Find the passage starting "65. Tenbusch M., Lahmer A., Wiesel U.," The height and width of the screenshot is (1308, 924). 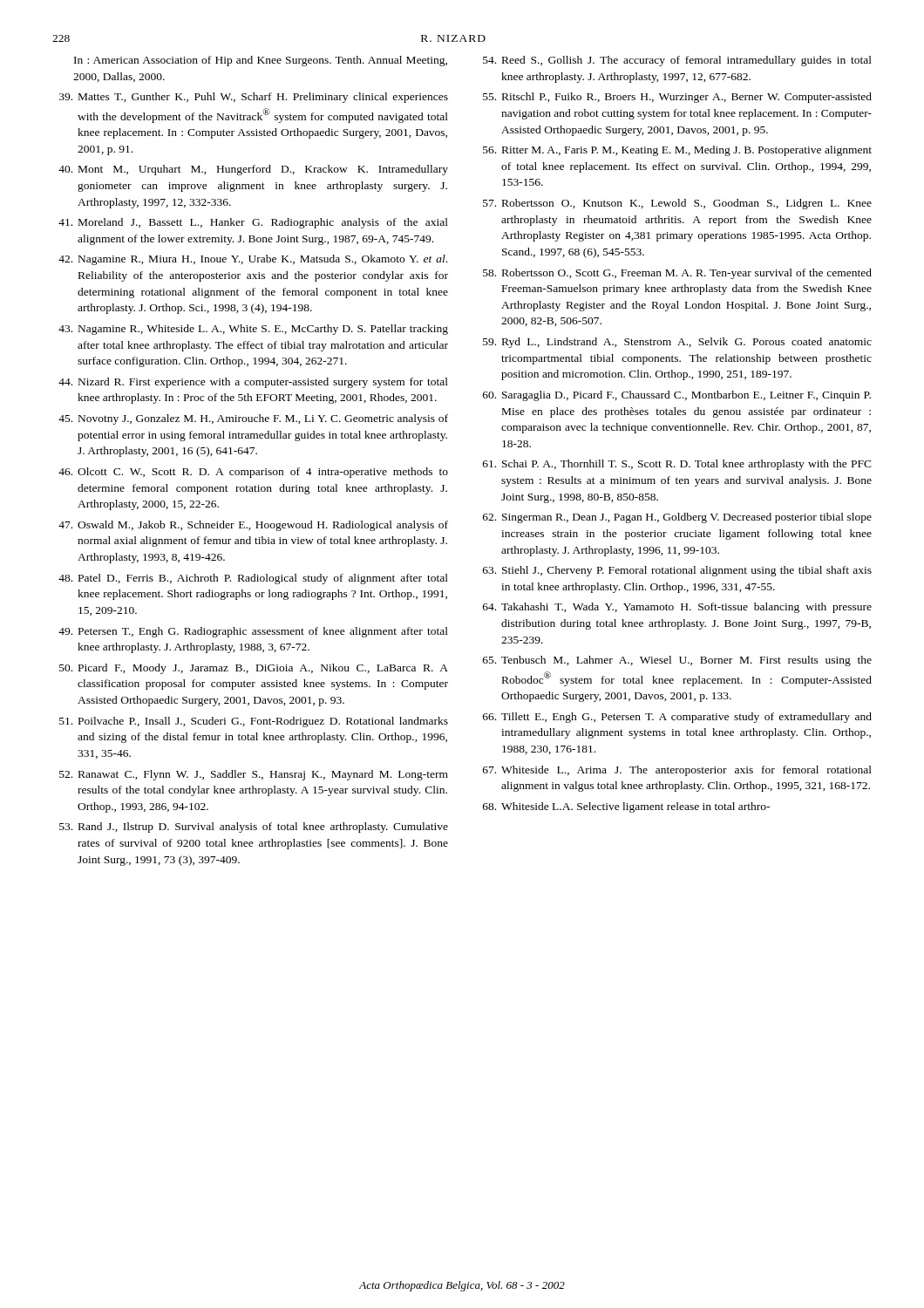pyautogui.click(x=674, y=678)
